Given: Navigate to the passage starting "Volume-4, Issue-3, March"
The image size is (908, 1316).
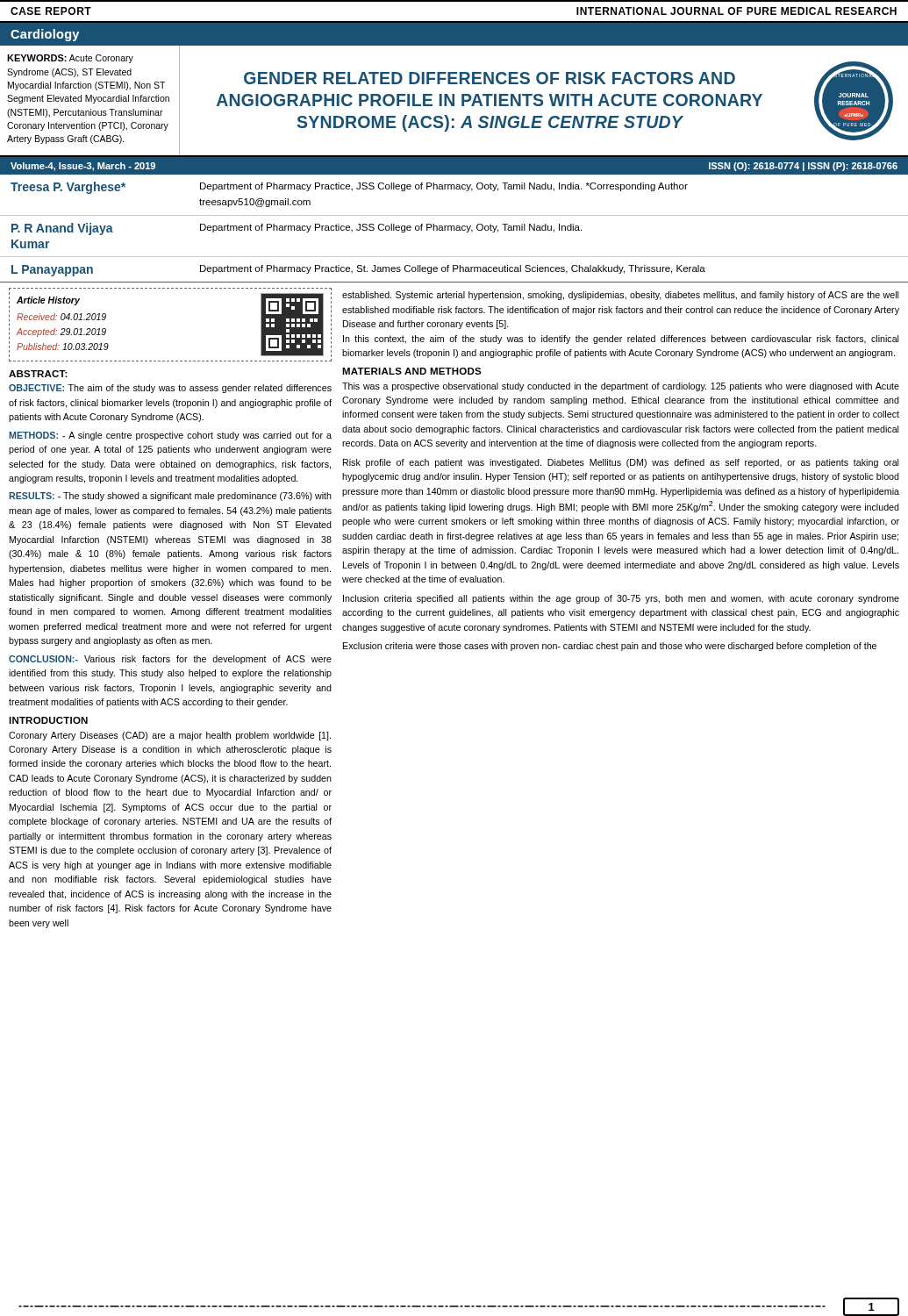Looking at the screenshot, I should 83,166.
